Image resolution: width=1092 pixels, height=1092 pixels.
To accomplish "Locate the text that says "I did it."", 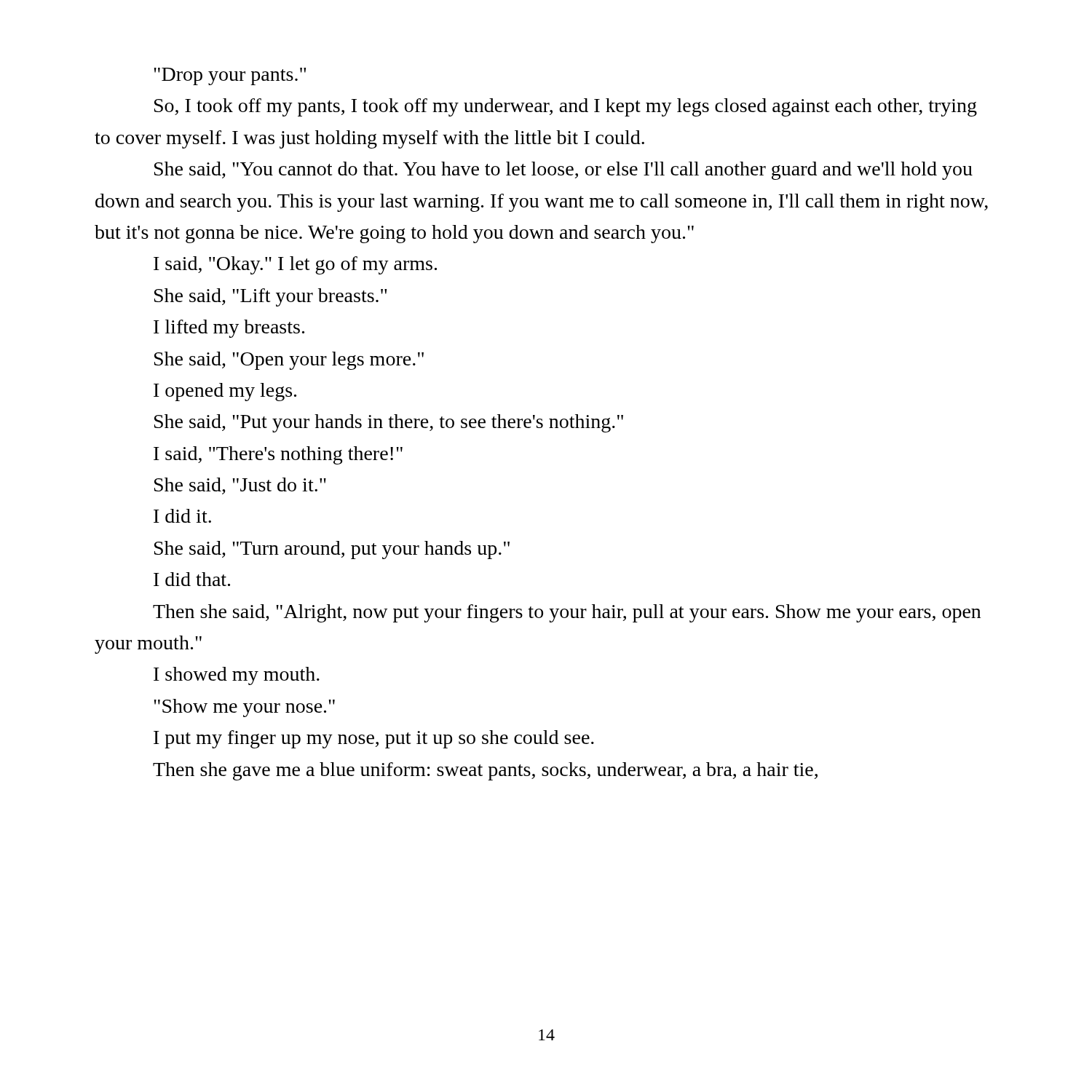I will coord(182,516).
